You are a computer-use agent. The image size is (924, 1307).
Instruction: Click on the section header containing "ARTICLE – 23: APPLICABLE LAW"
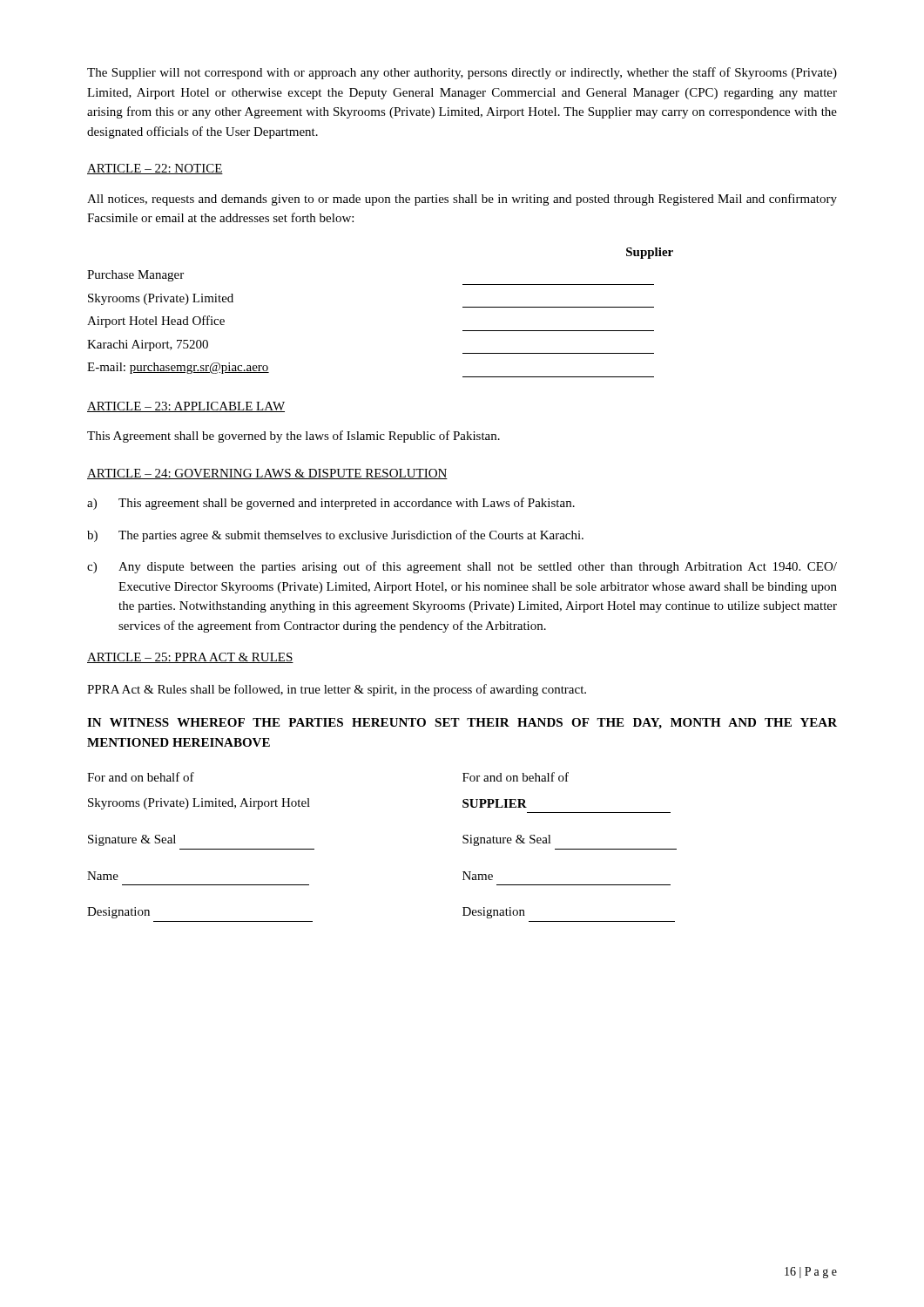coord(186,406)
